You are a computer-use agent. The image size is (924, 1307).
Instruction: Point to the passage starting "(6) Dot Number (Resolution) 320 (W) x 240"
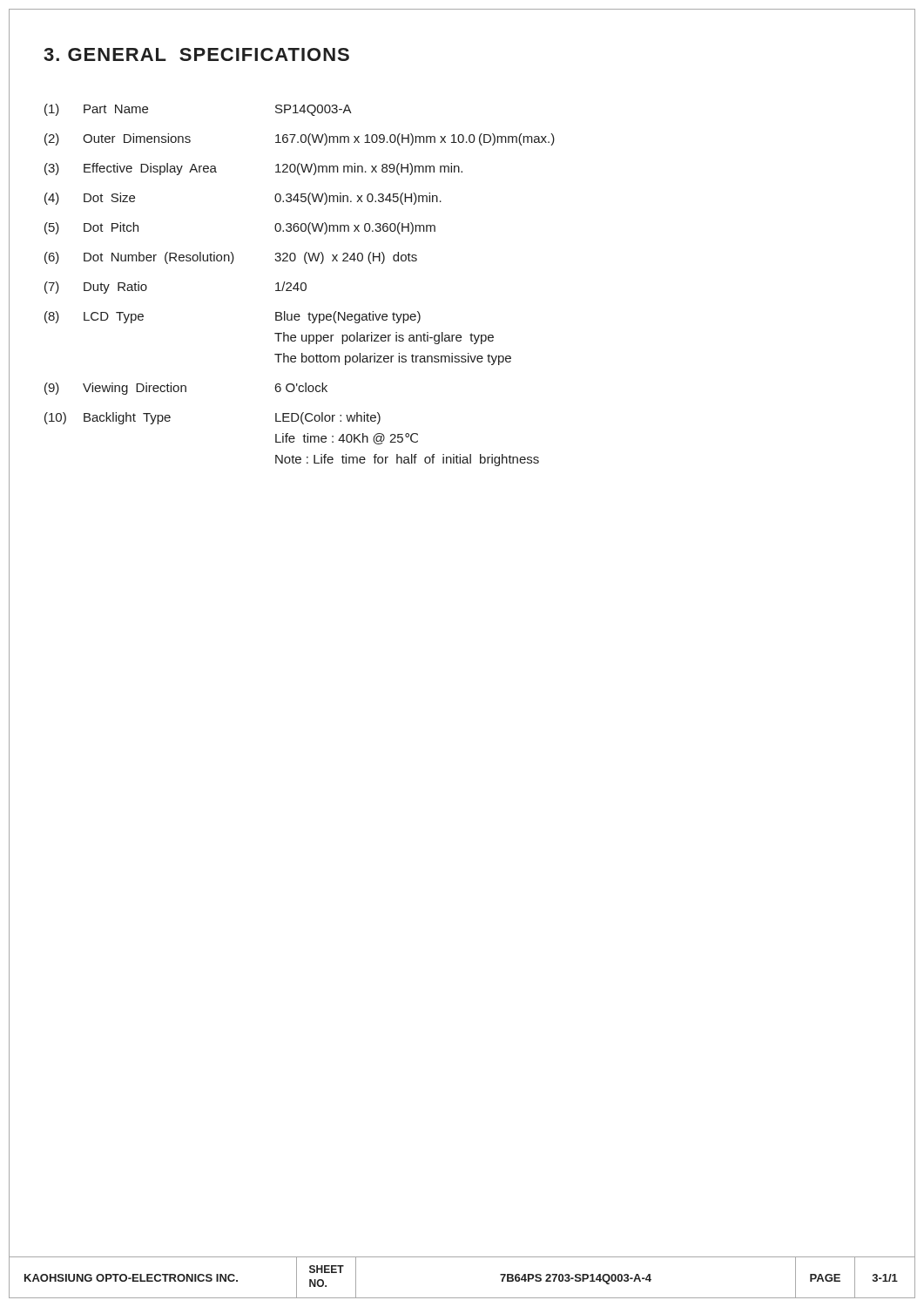231,258
